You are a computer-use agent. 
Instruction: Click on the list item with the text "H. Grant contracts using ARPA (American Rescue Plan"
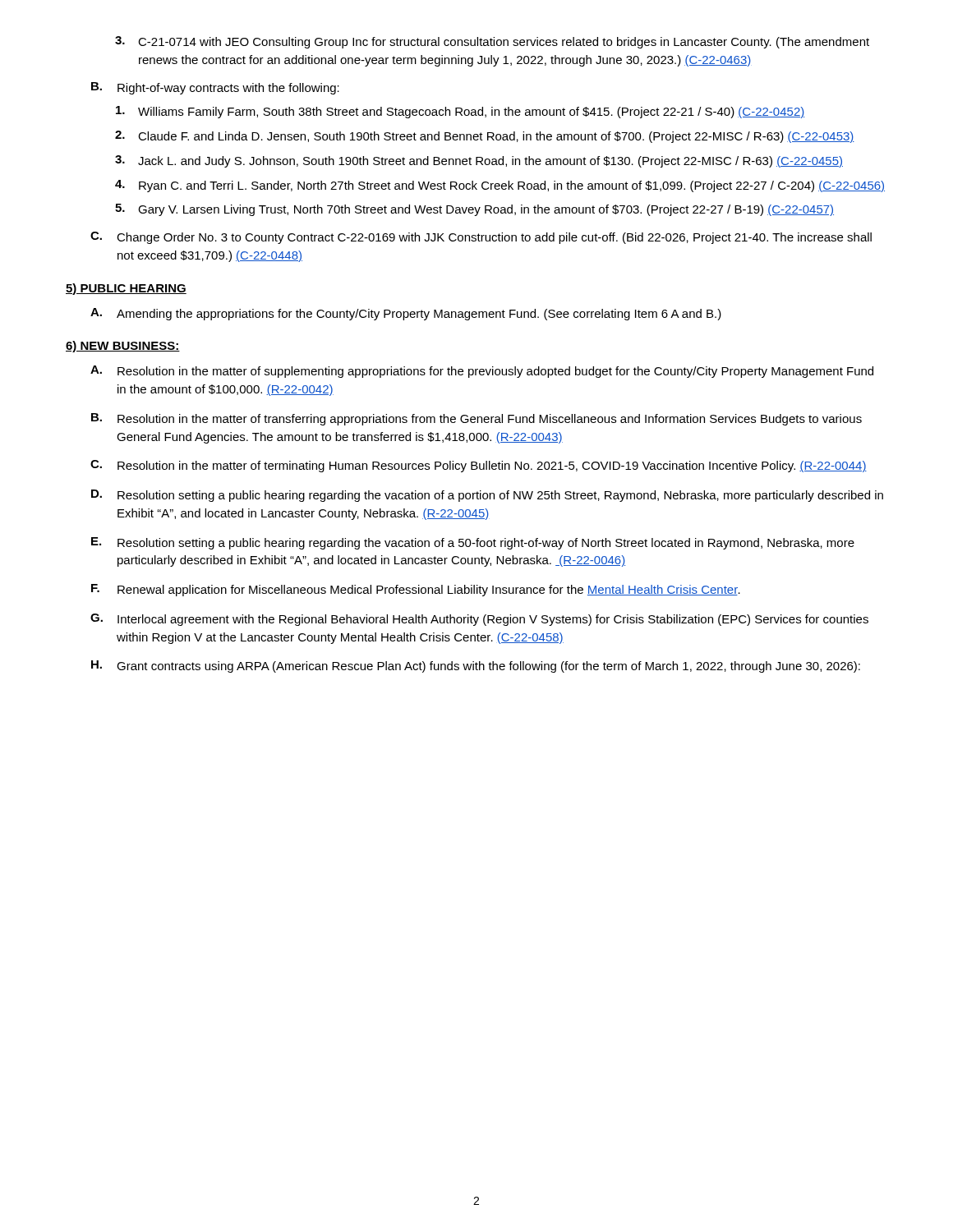[489, 666]
